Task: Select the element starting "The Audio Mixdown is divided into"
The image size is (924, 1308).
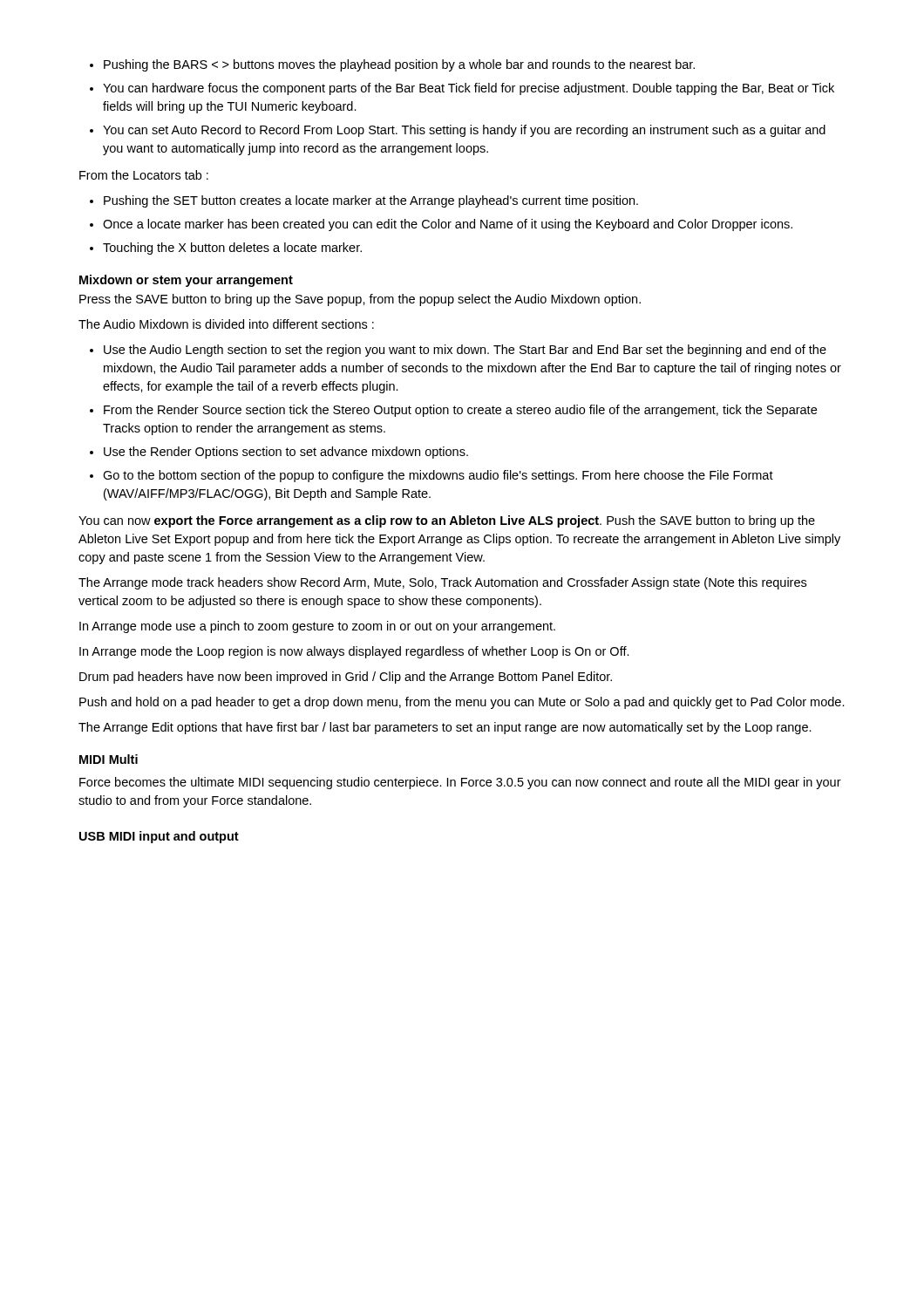Action: pos(226,324)
